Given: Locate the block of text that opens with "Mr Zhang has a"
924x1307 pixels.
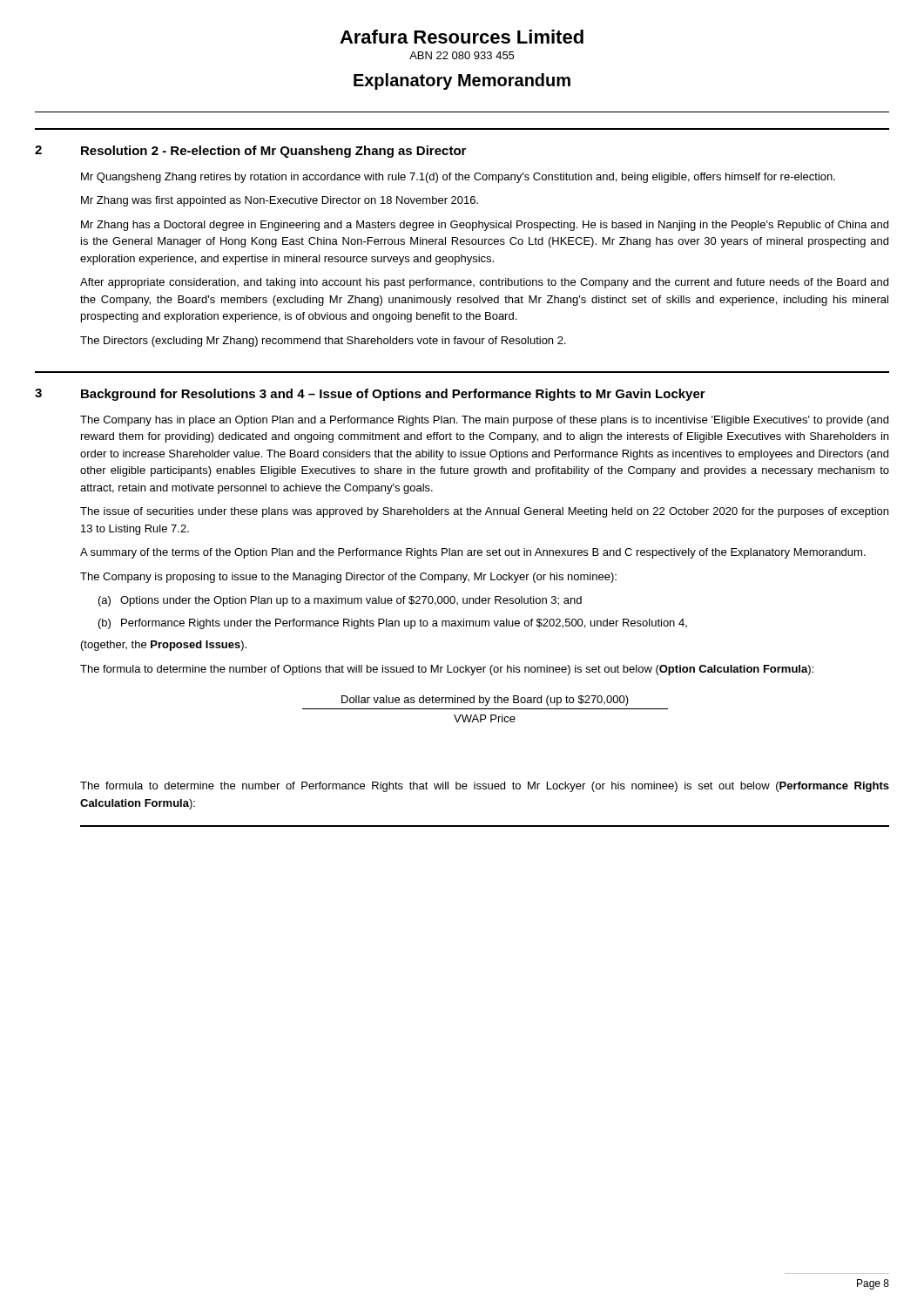Looking at the screenshot, I should [x=485, y=241].
